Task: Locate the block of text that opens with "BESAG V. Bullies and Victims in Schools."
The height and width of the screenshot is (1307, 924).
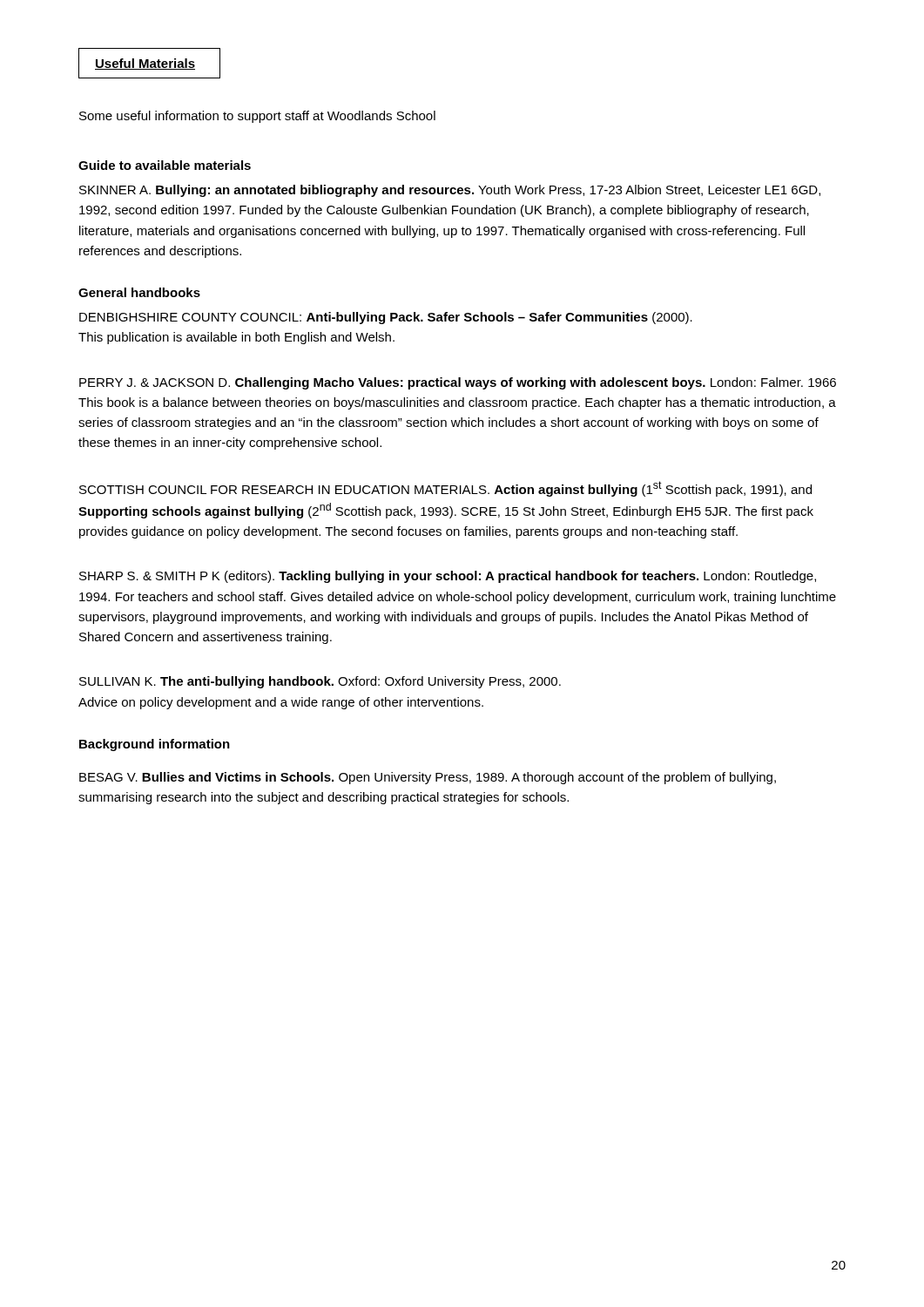Action: pyautogui.click(x=428, y=787)
